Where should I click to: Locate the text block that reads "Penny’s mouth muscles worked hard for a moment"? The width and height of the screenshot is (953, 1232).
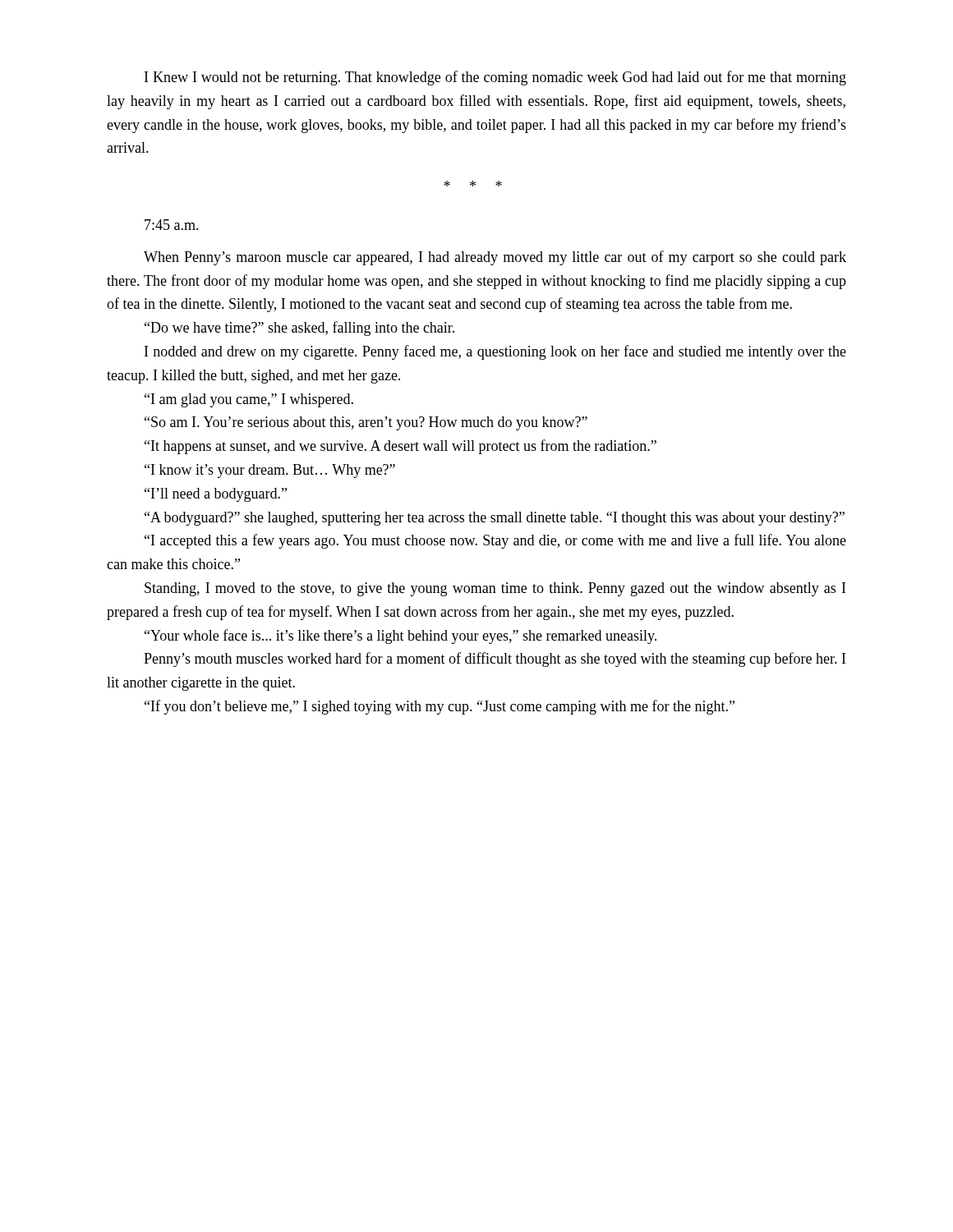[x=476, y=671]
